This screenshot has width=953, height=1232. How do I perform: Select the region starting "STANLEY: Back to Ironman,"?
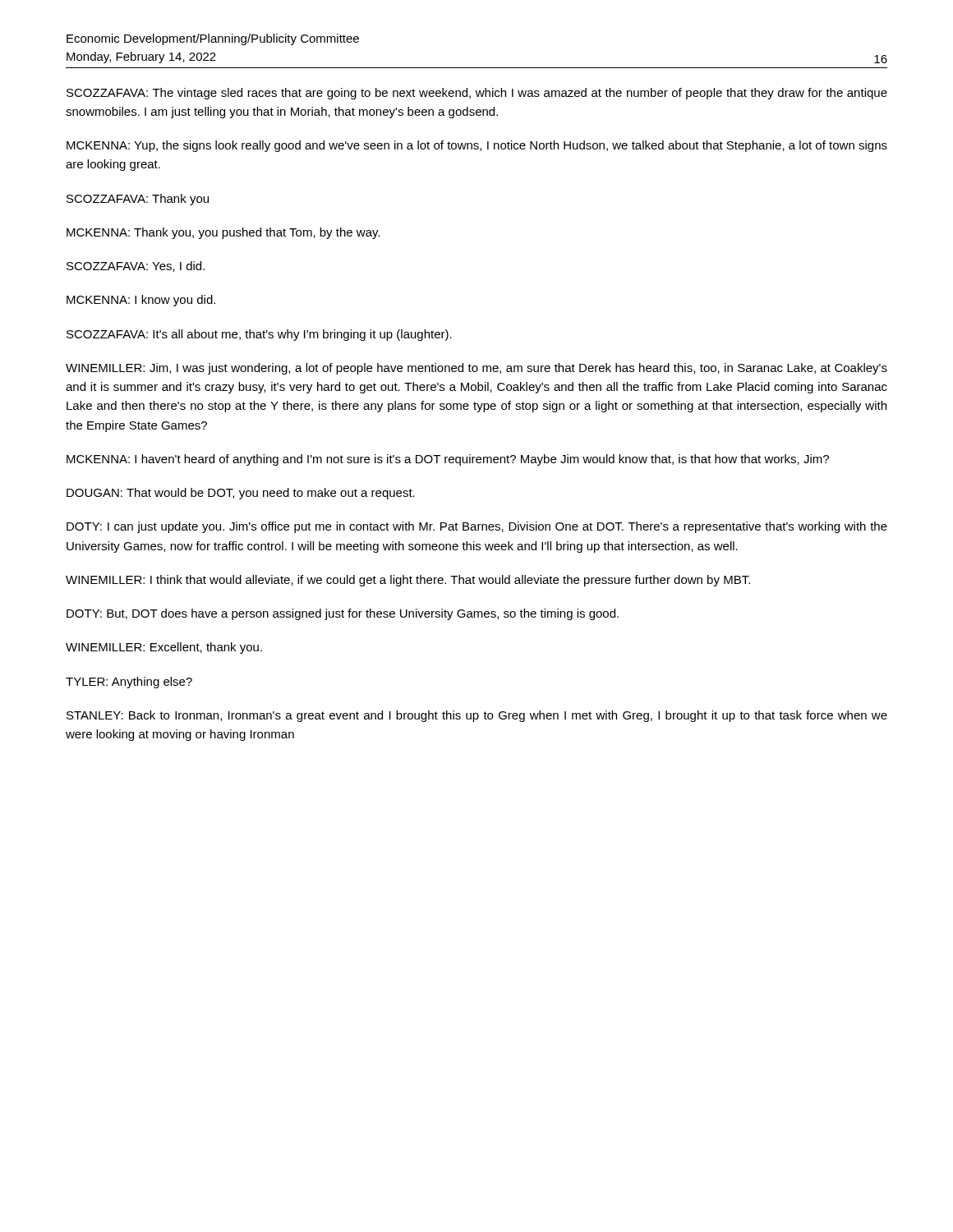pos(476,724)
